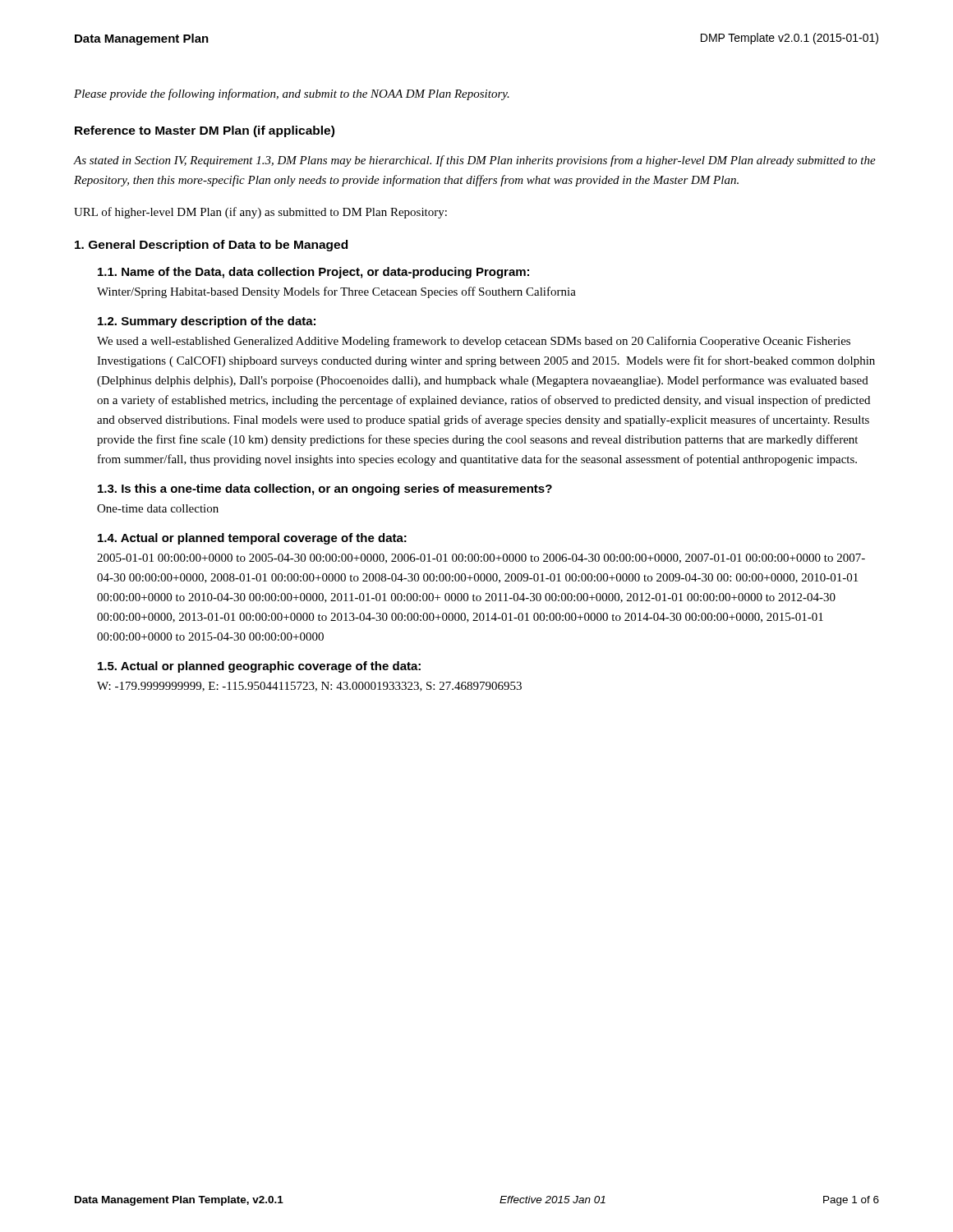Screen dimensions: 1232x953
Task: Click on the text block containing "Please provide the following"
Action: [x=476, y=94]
